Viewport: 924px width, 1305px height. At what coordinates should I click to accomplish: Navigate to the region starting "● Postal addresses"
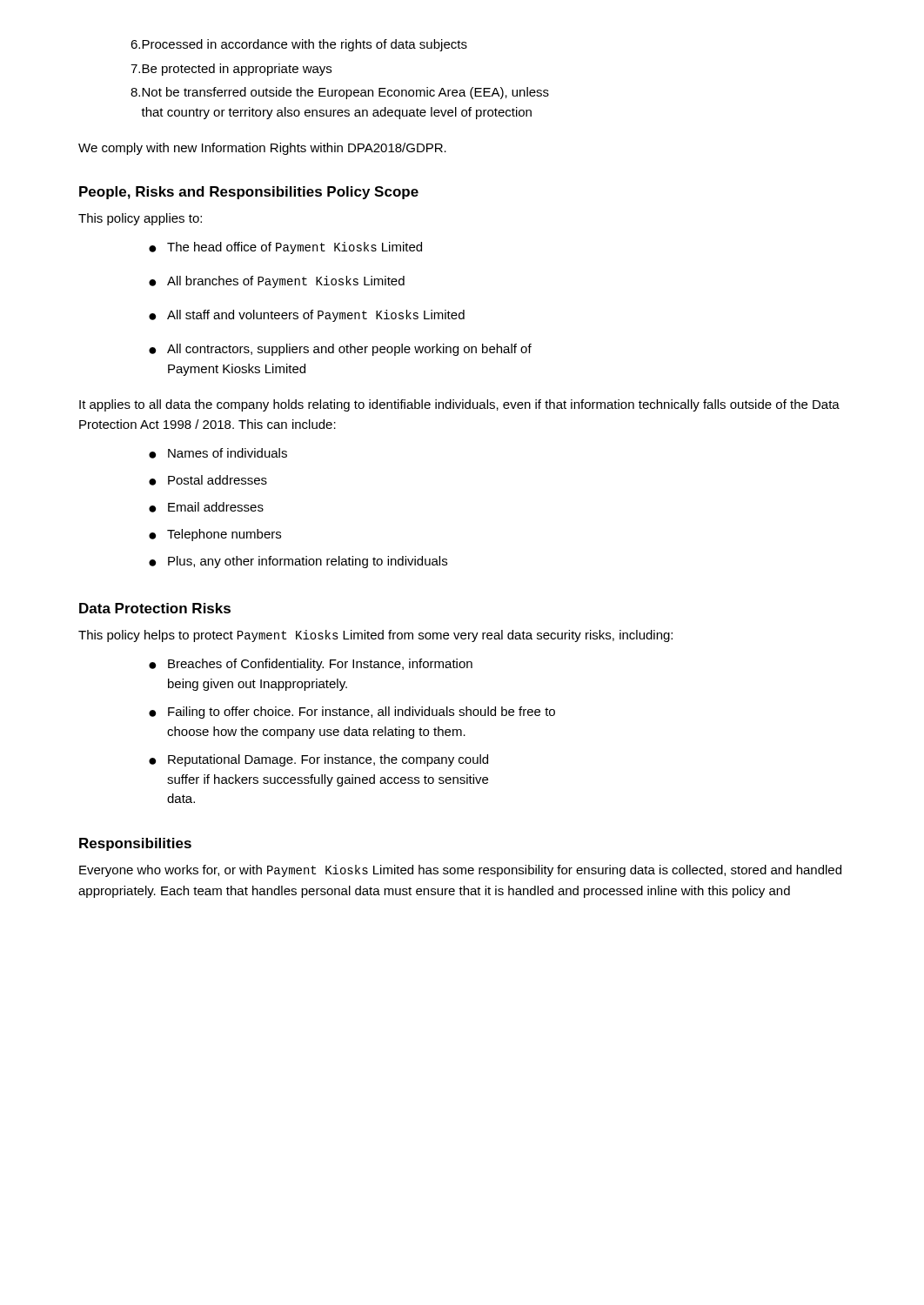coord(208,481)
